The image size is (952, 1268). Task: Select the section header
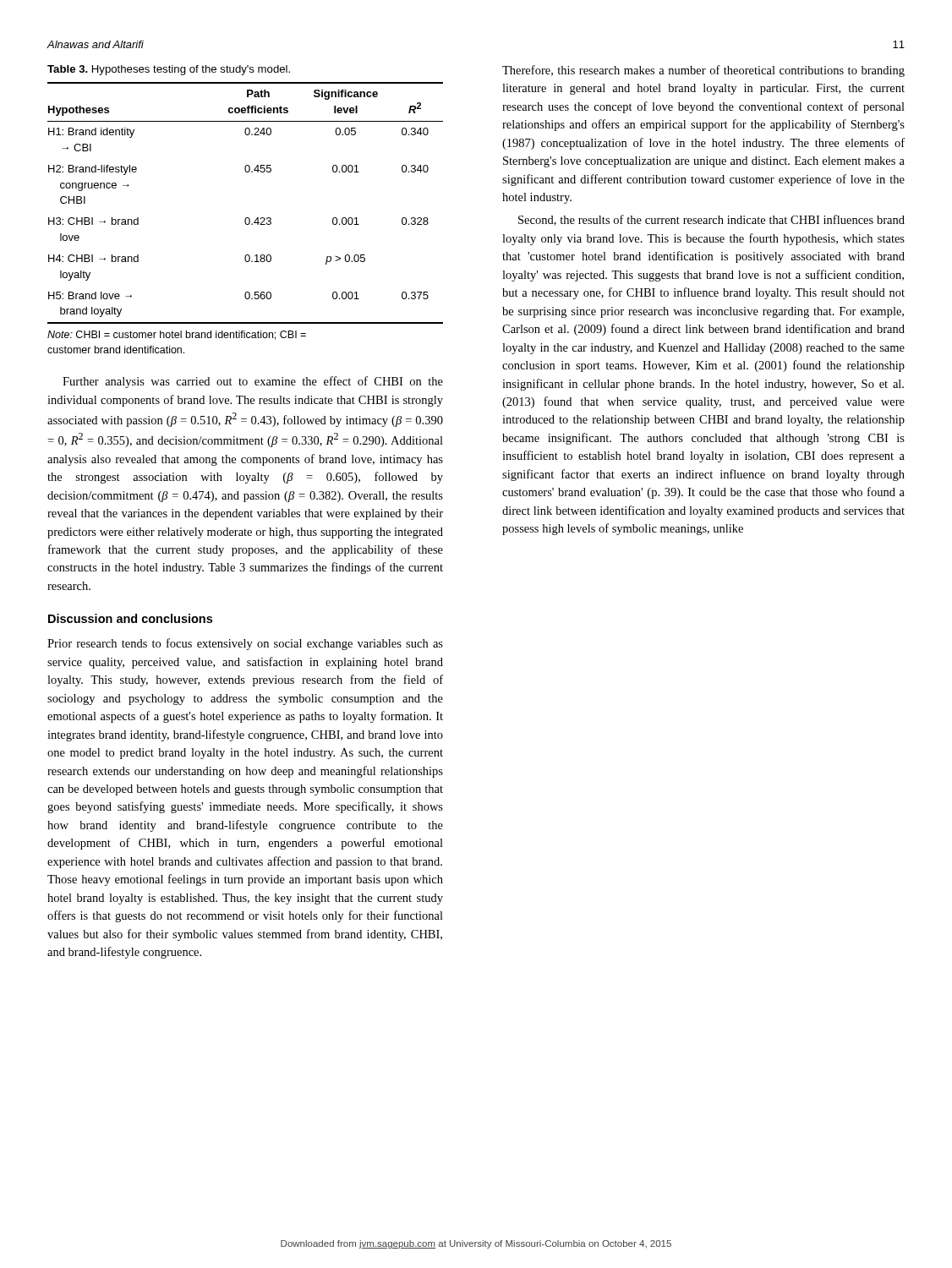(x=130, y=619)
